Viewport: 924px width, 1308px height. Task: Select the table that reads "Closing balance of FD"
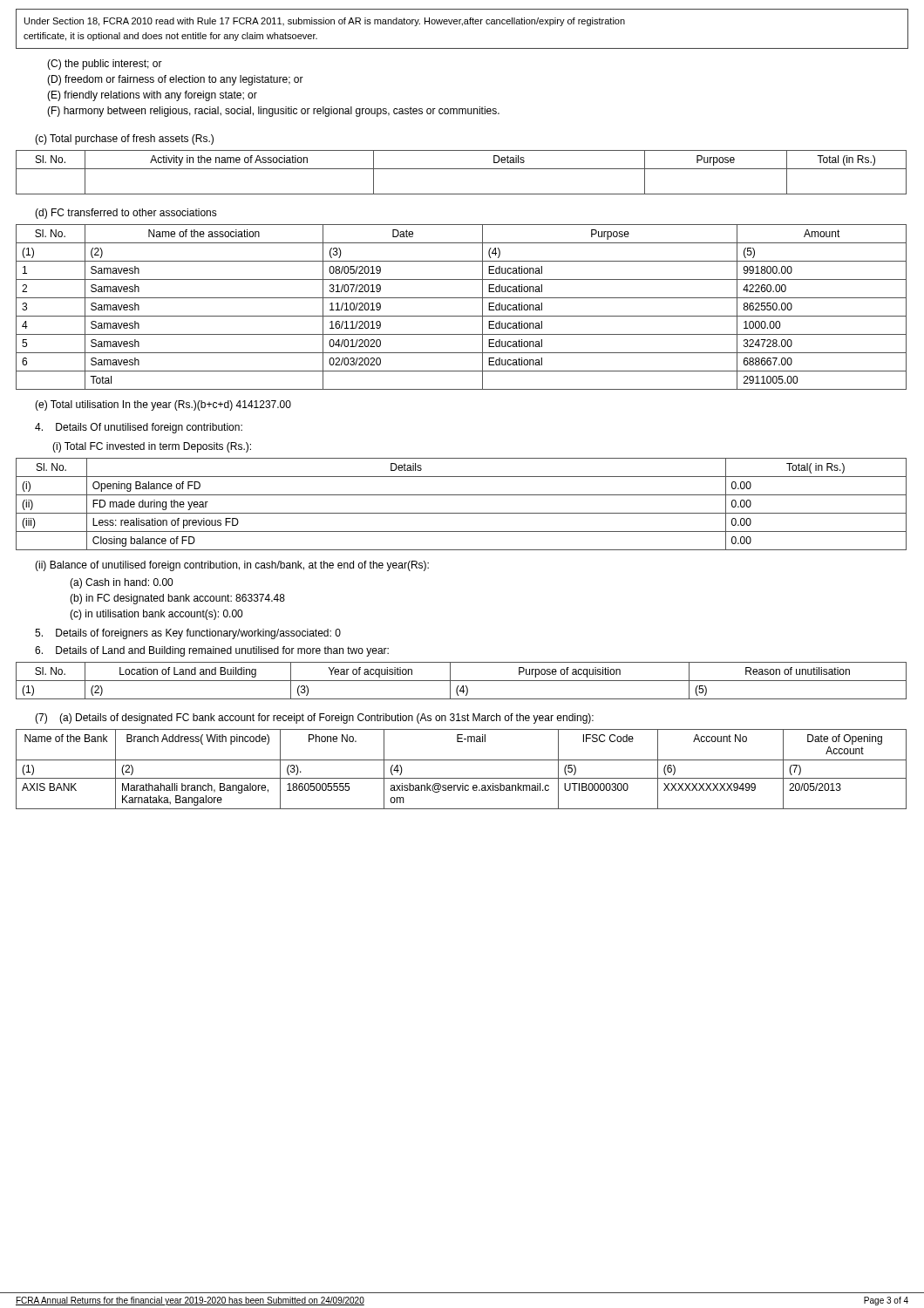point(462,504)
